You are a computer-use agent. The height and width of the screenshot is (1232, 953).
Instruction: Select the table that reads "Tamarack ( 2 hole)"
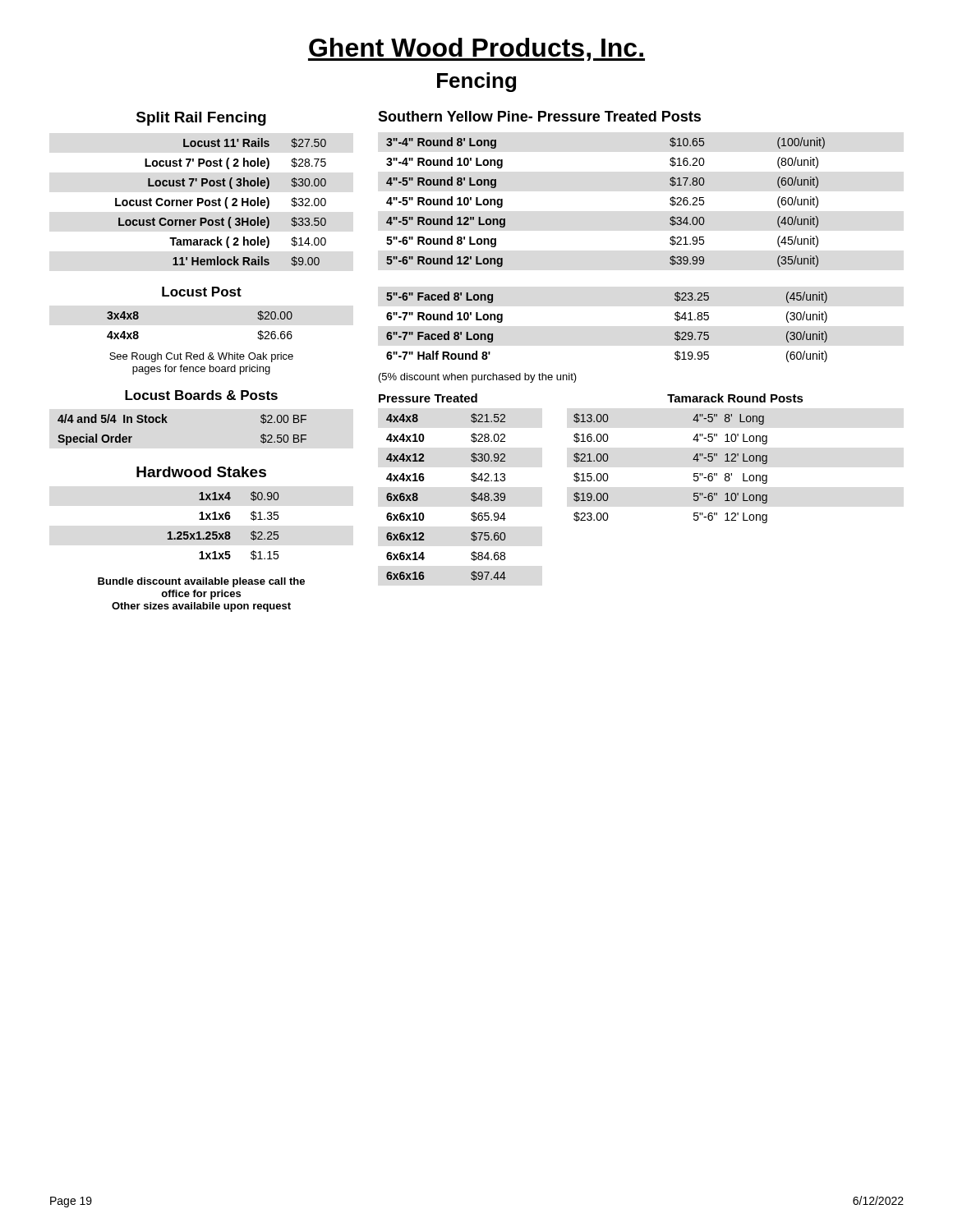pos(201,202)
